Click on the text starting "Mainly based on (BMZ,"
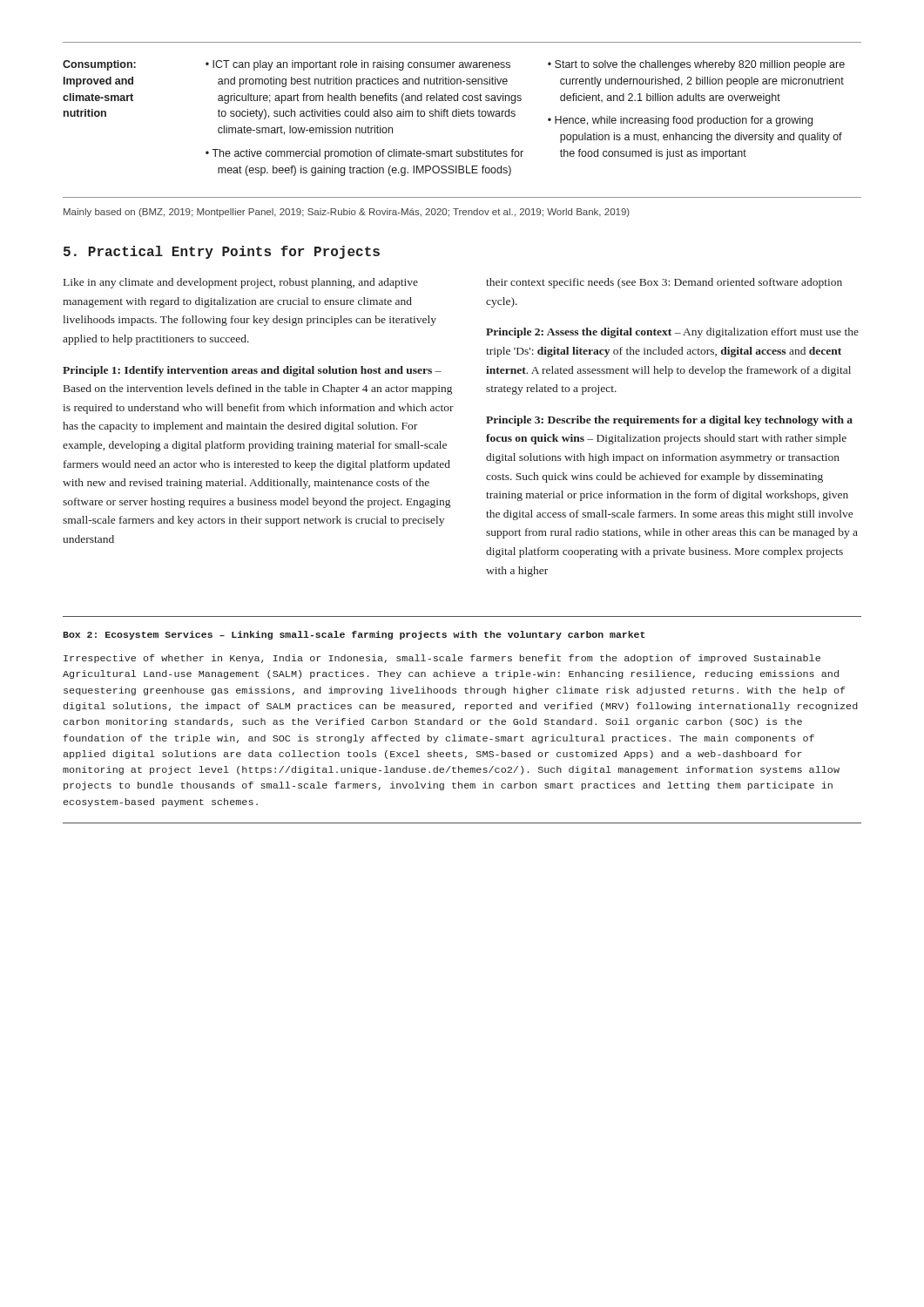Image resolution: width=924 pixels, height=1307 pixels. [346, 212]
